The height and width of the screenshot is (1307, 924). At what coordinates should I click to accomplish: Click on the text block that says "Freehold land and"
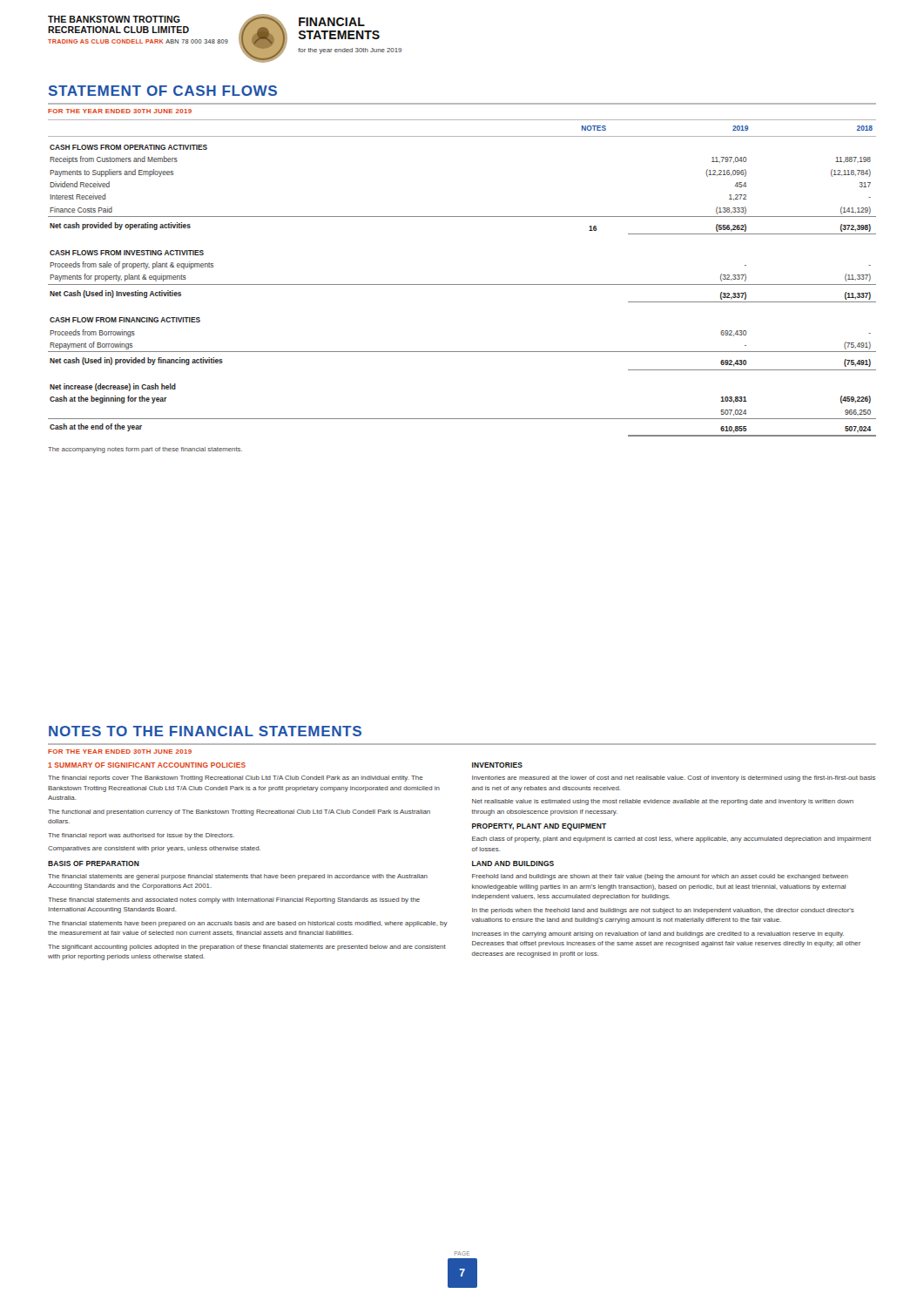[x=660, y=886]
